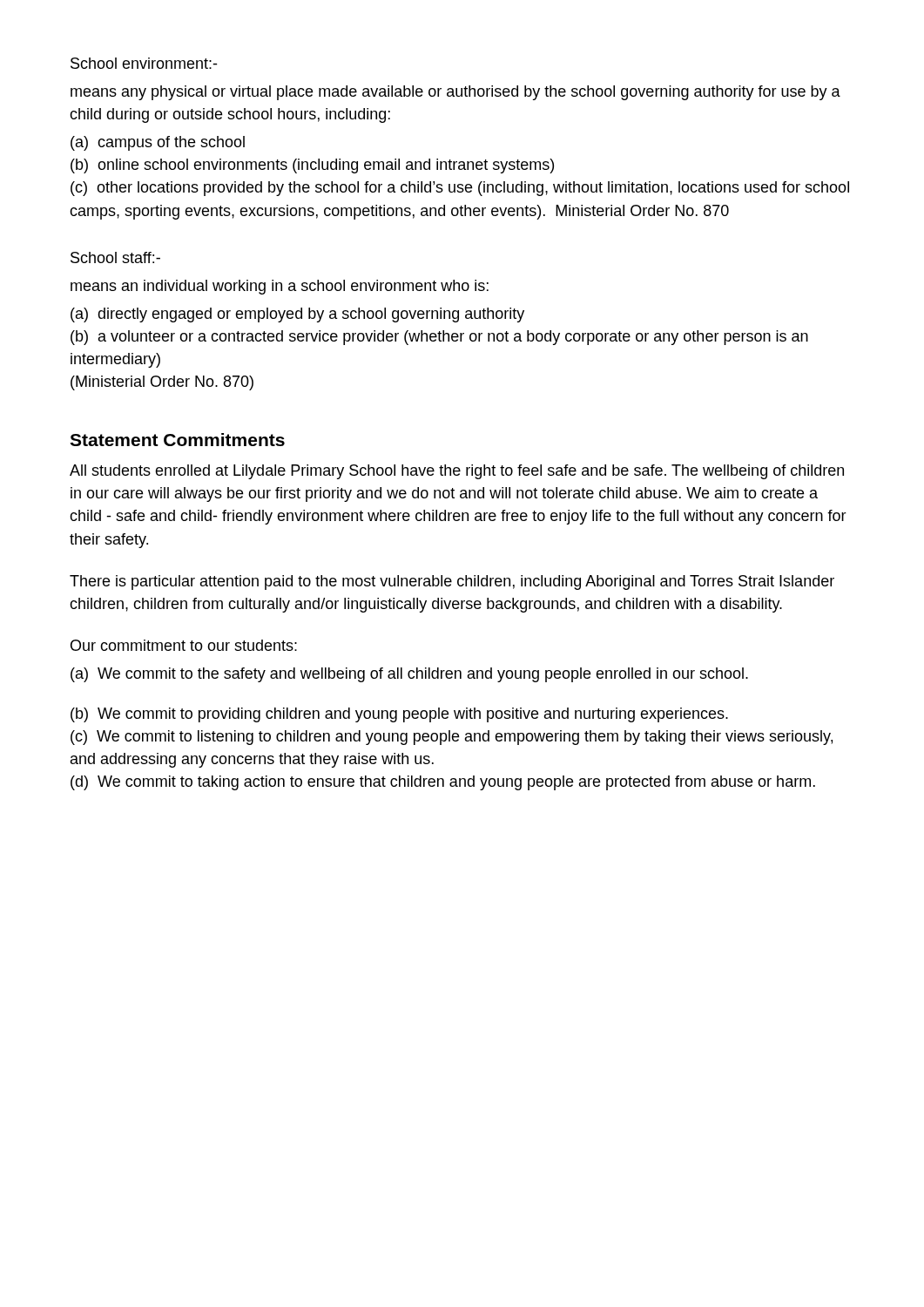The image size is (924, 1307).
Task: Find the block on this page that starts "(a) directly engaged or"
Action: [x=297, y=314]
